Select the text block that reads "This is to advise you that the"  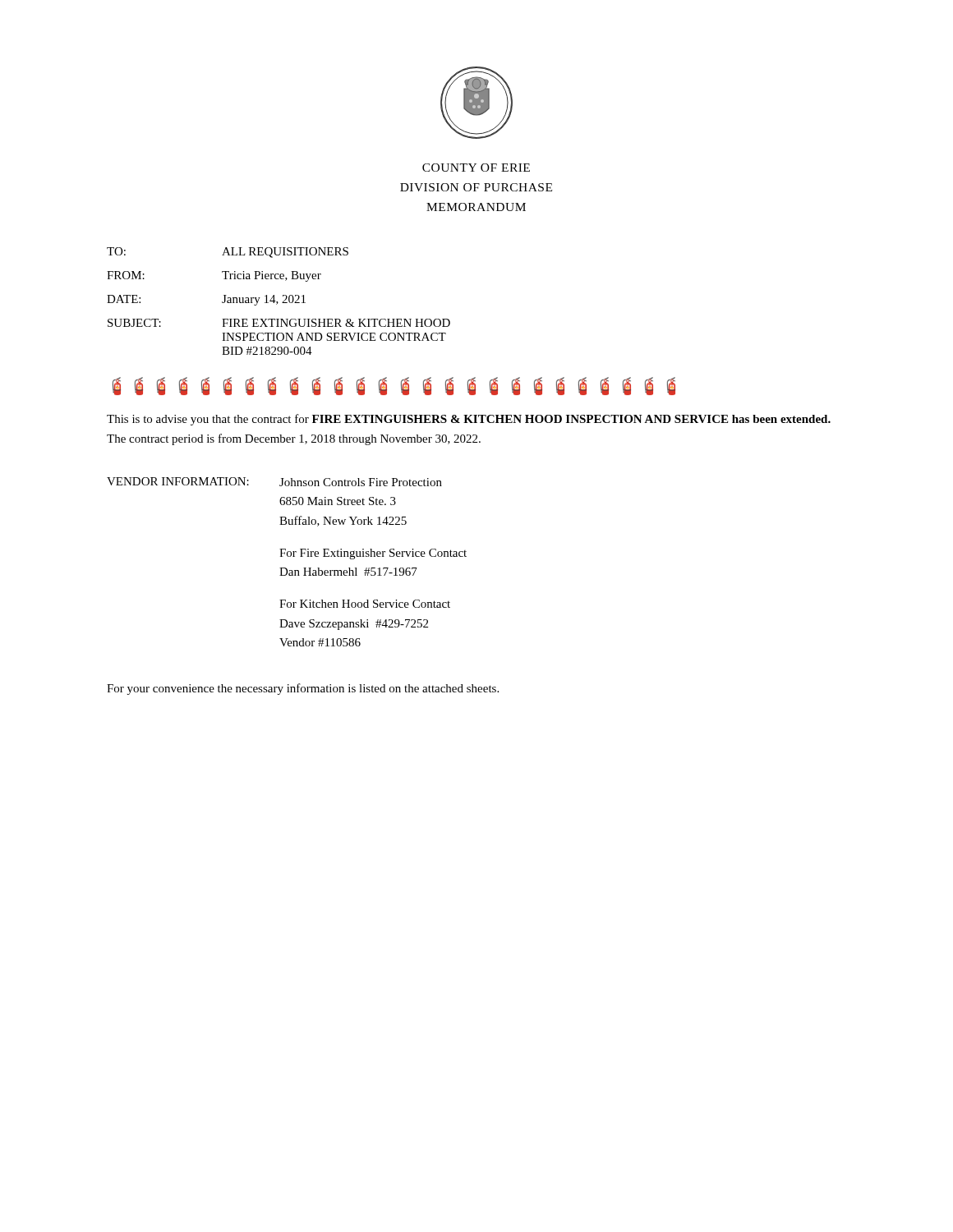tap(469, 429)
